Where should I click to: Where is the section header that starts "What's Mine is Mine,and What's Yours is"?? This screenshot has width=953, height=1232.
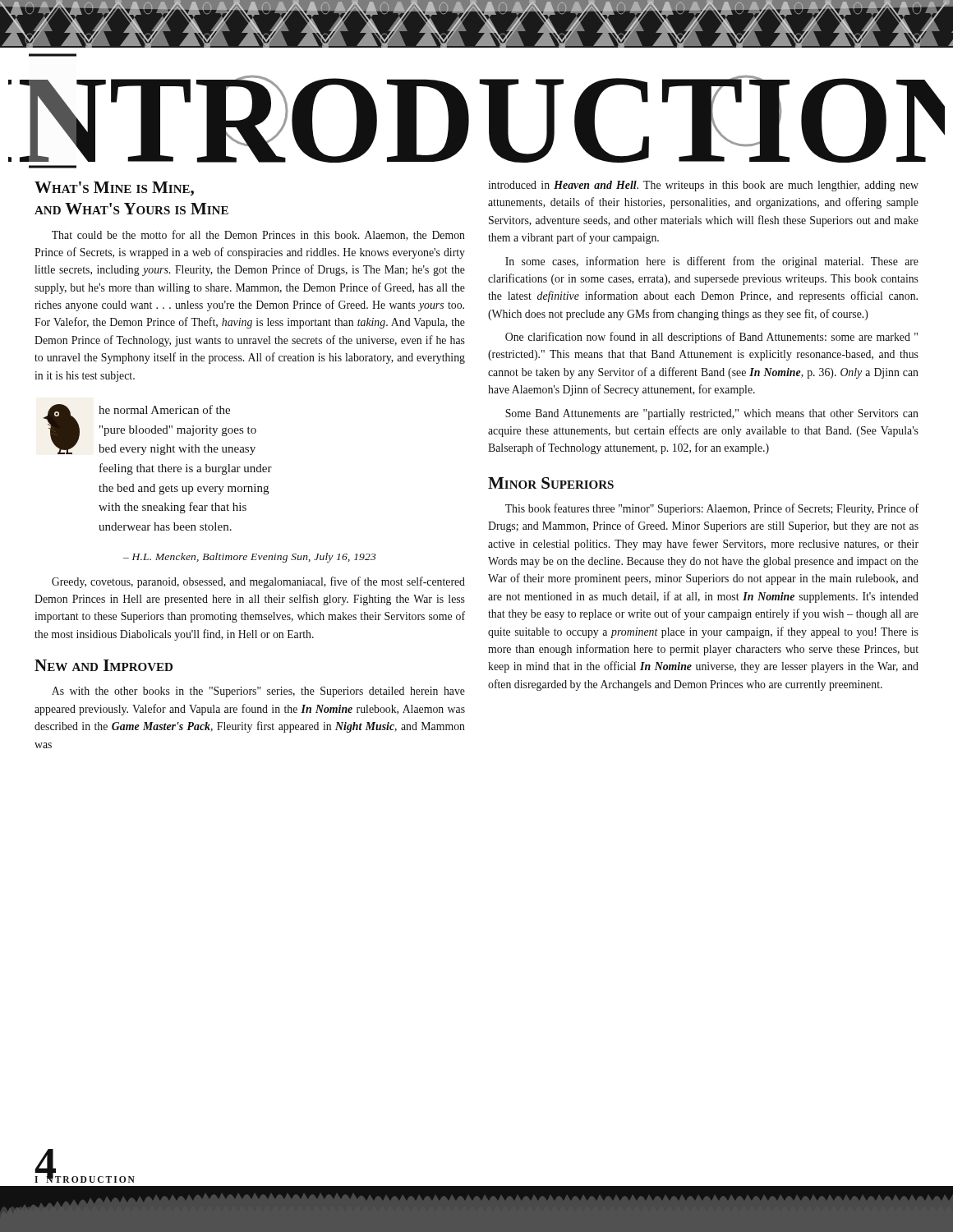[132, 198]
